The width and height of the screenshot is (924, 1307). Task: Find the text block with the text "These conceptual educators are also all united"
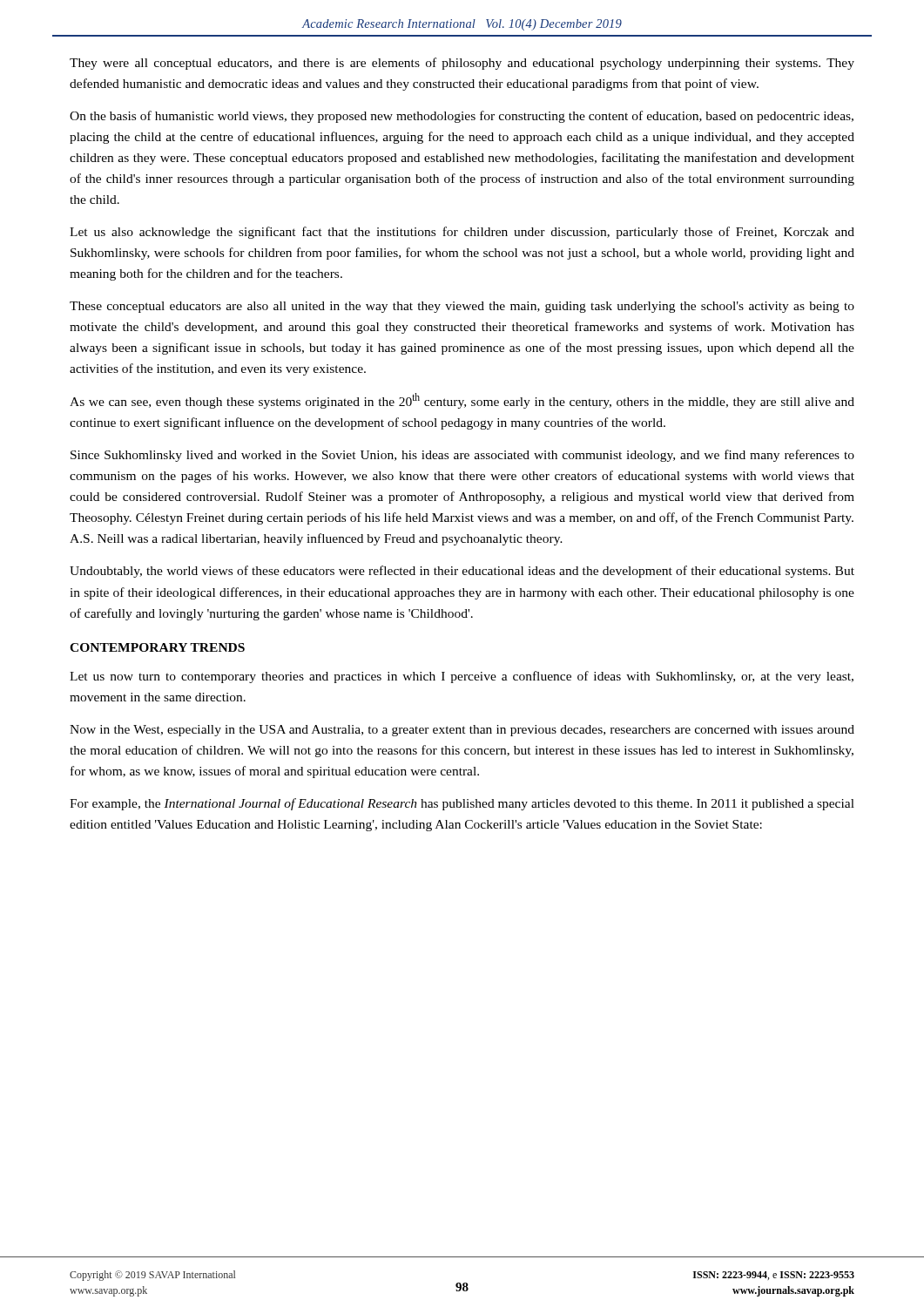pos(462,337)
